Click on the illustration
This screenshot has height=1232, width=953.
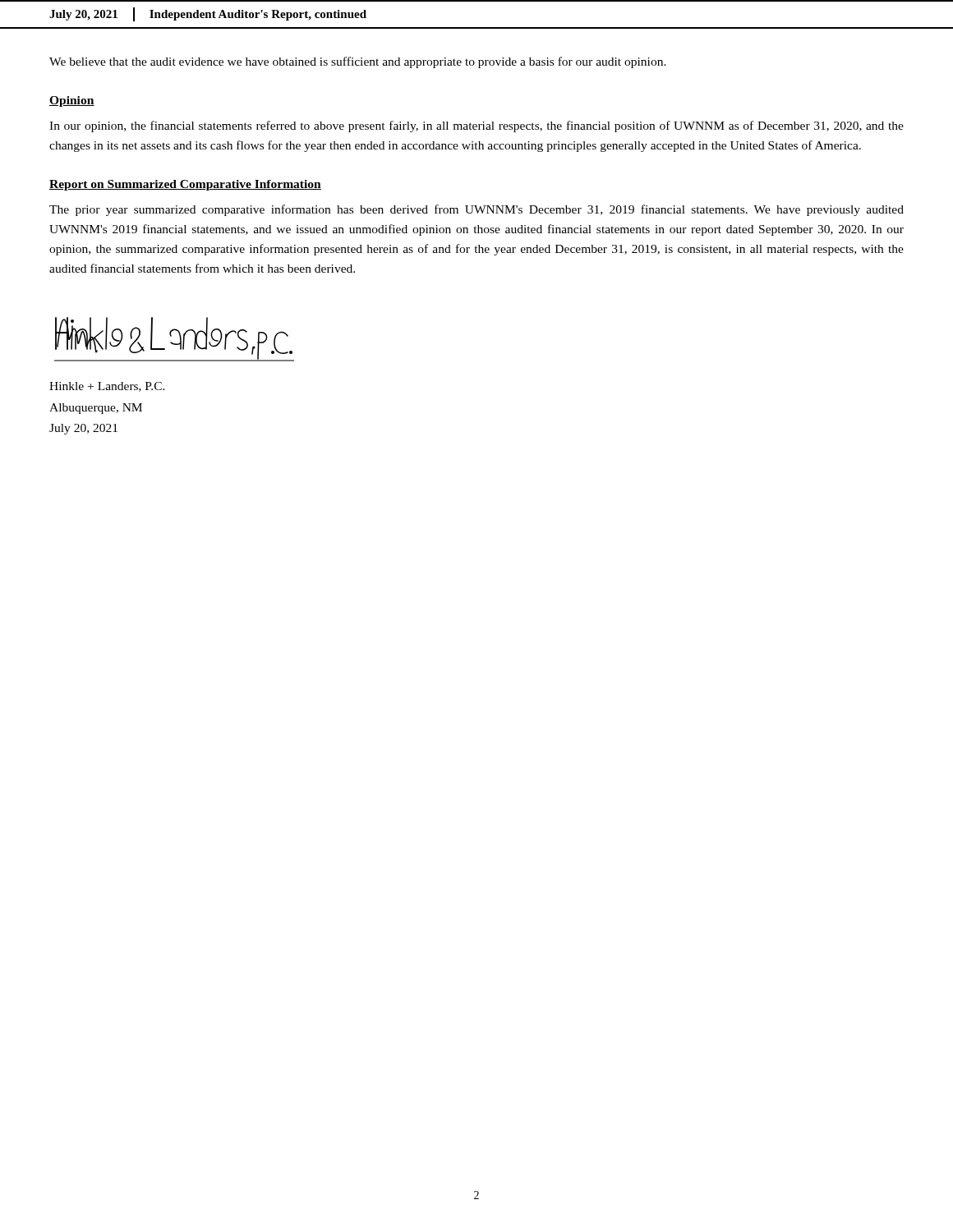click(x=476, y=334)
